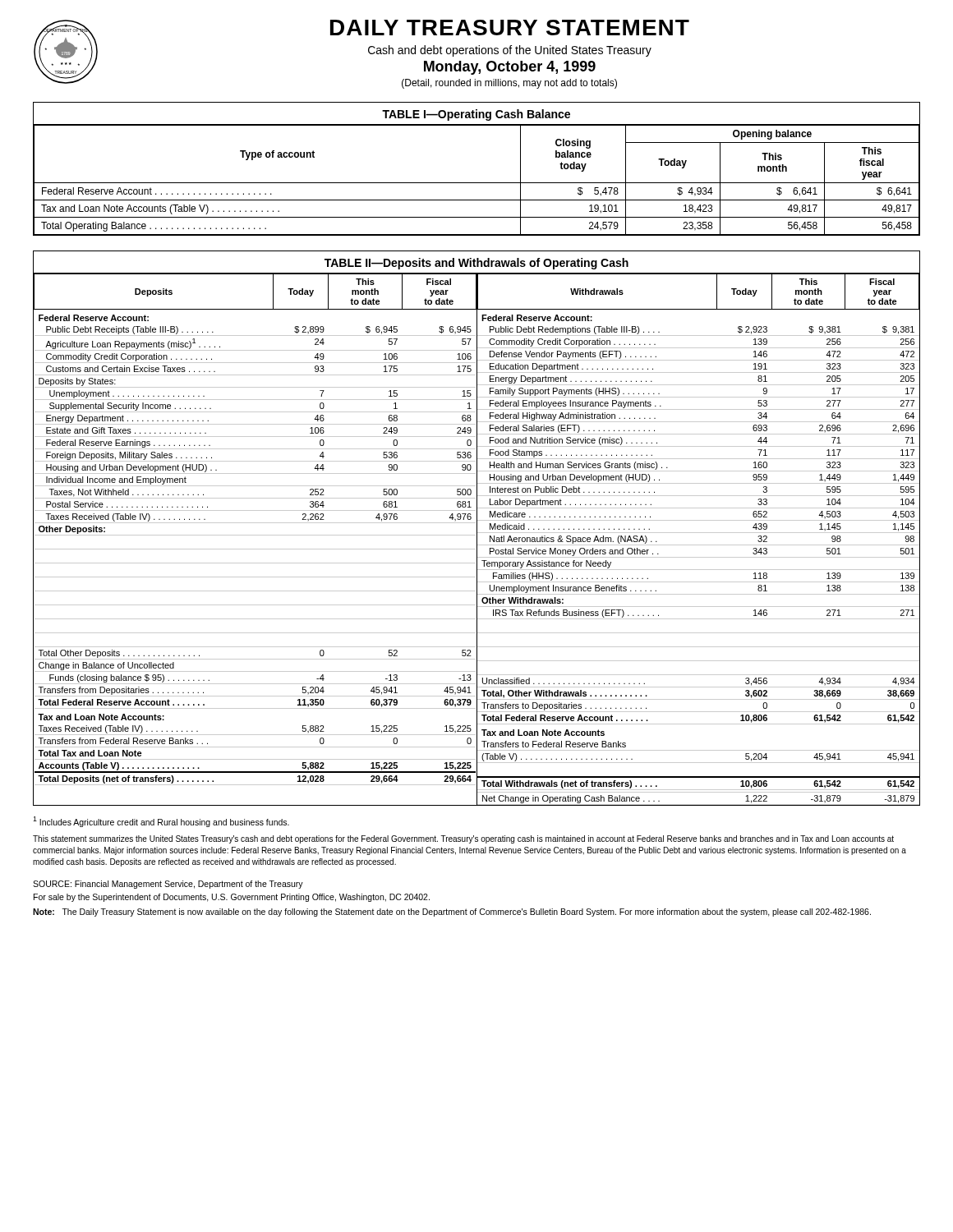The image size is (953, 1232).
Task: Find the block on this page that starts "For sale by the Superintendent"
Action: click(476, 897)
